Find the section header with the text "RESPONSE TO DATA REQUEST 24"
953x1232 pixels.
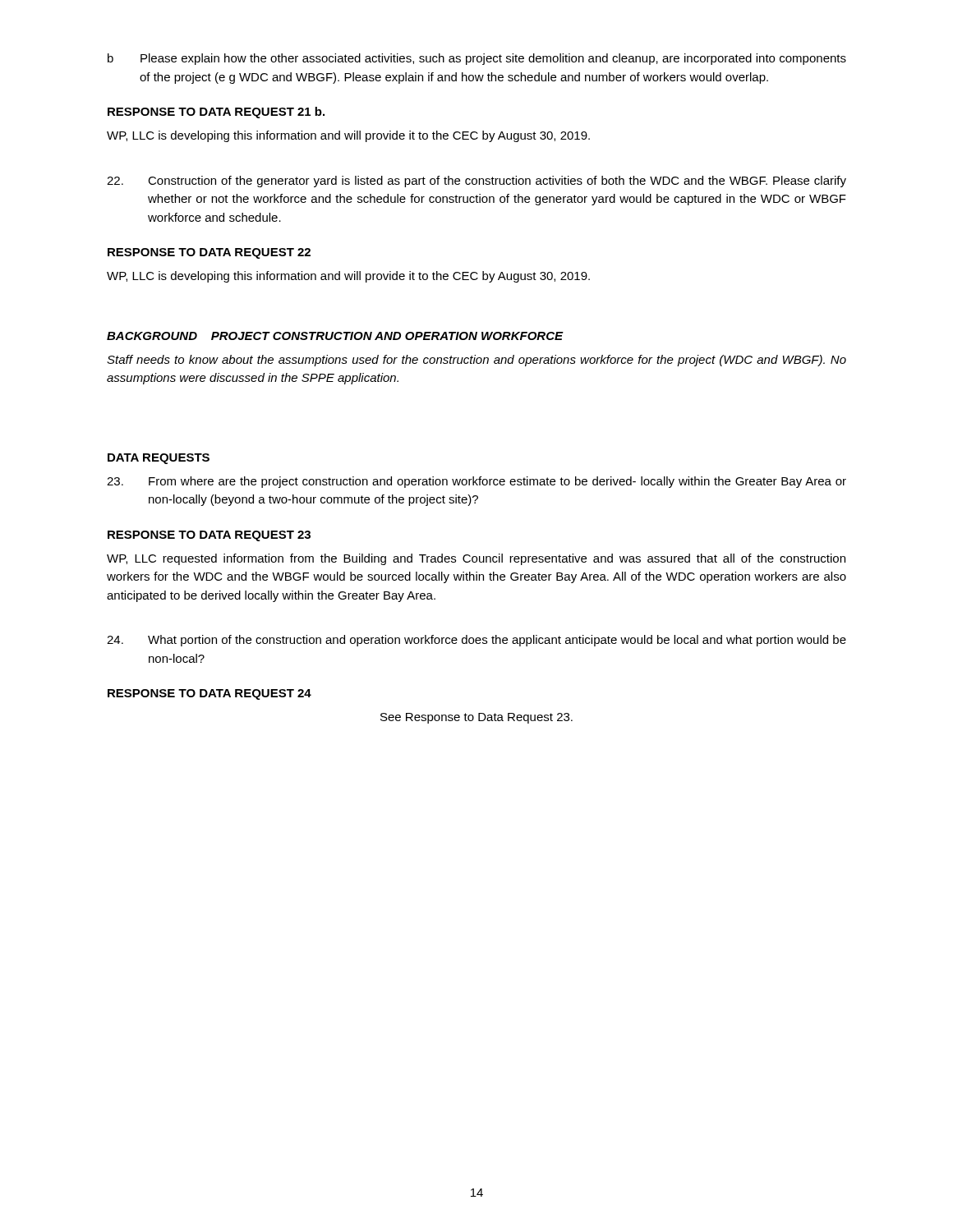click(x=209, y=693)
